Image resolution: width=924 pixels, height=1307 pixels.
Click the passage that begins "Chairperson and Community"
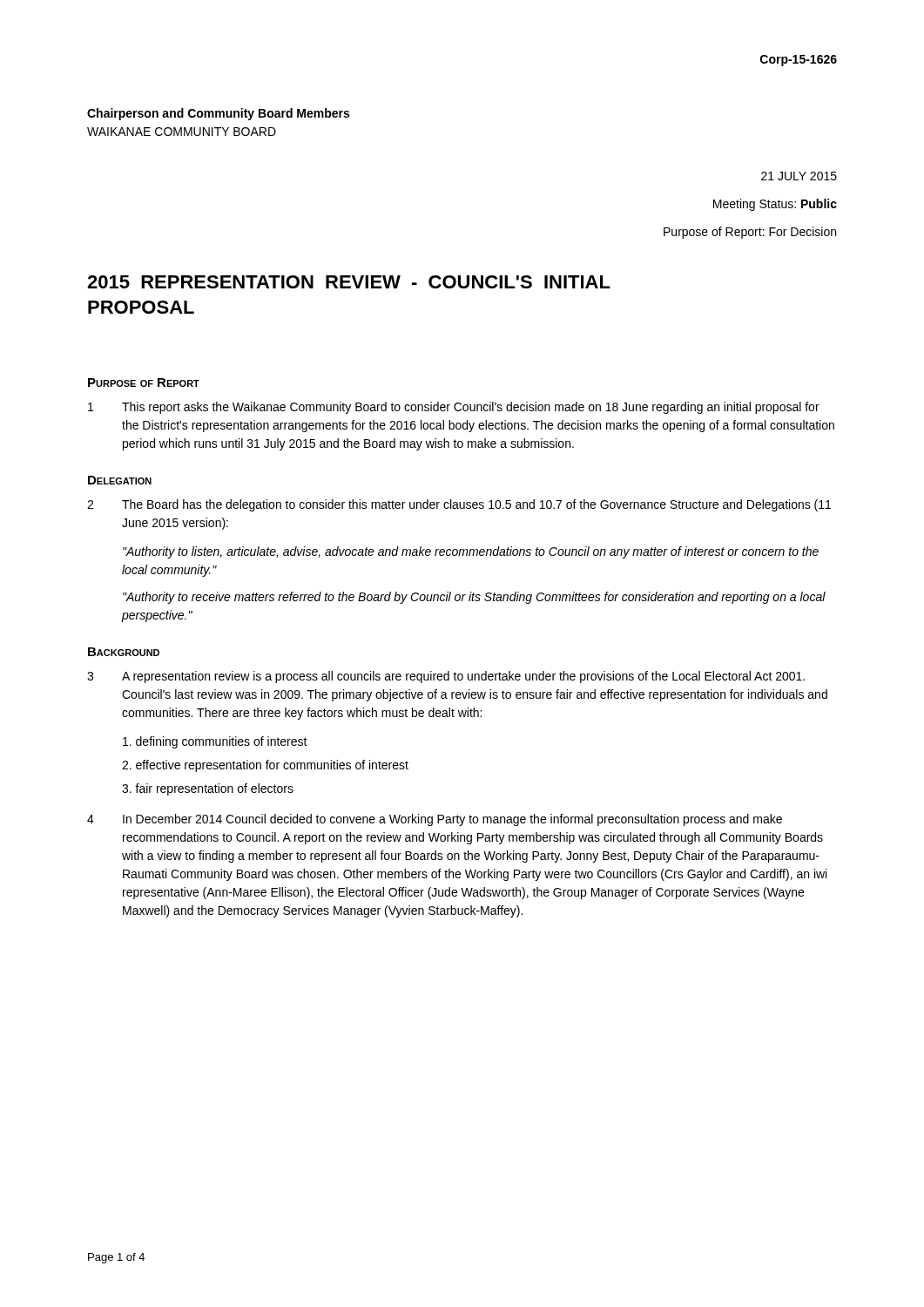coord(219,122)
